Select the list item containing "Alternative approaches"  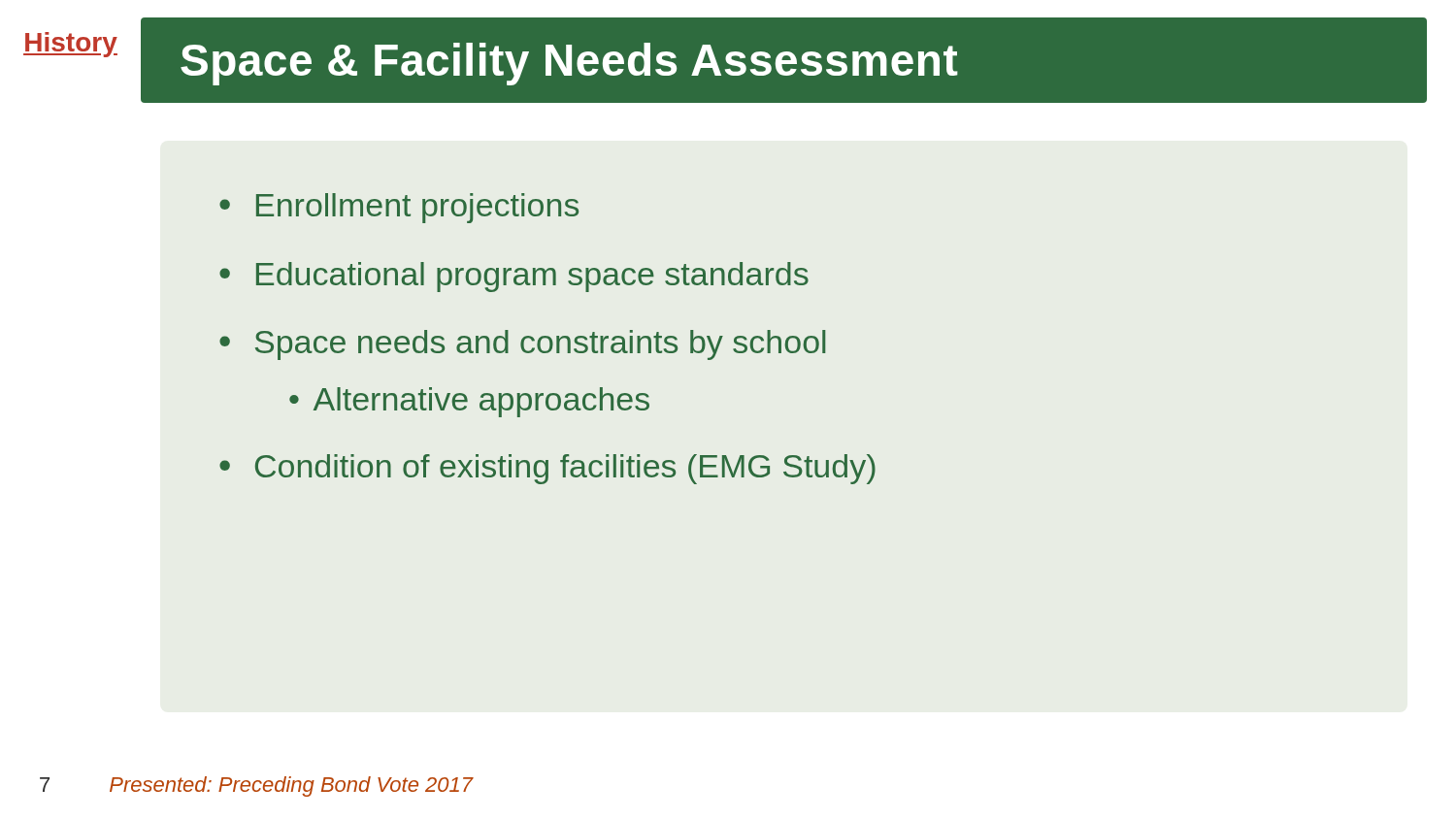[x=478, y=398]
